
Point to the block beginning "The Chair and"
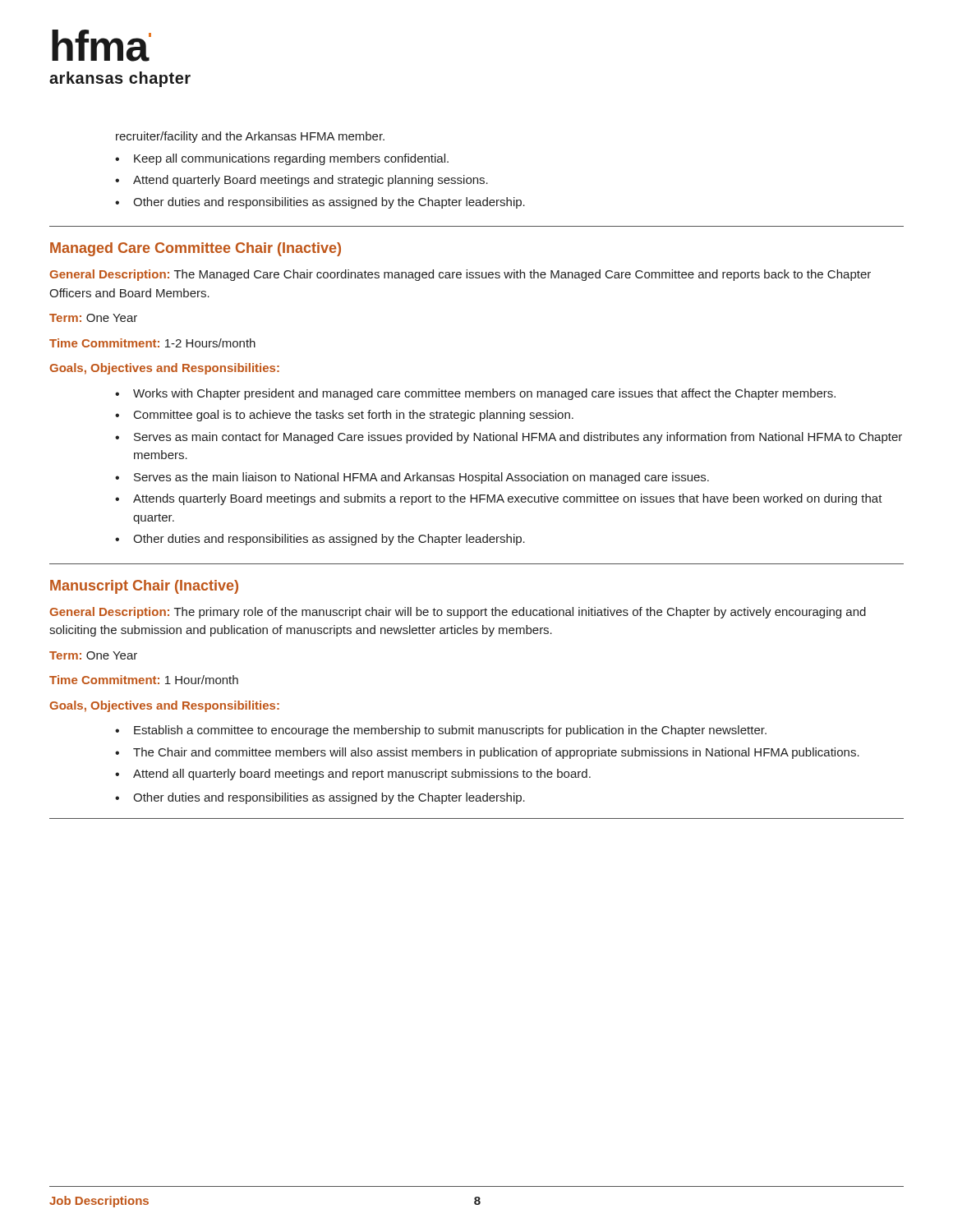pos(496,752)
